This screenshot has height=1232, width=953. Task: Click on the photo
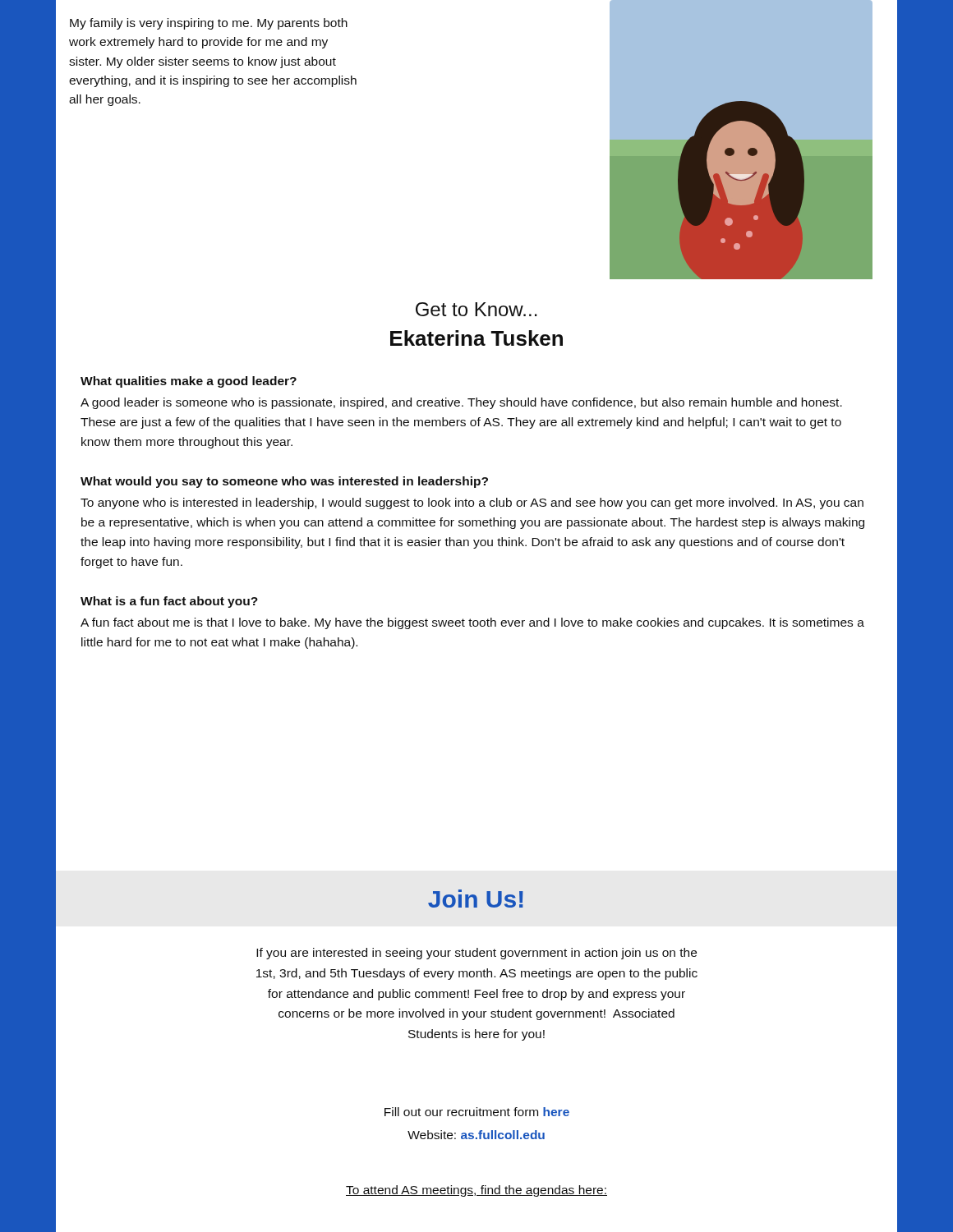pos(741,140)
